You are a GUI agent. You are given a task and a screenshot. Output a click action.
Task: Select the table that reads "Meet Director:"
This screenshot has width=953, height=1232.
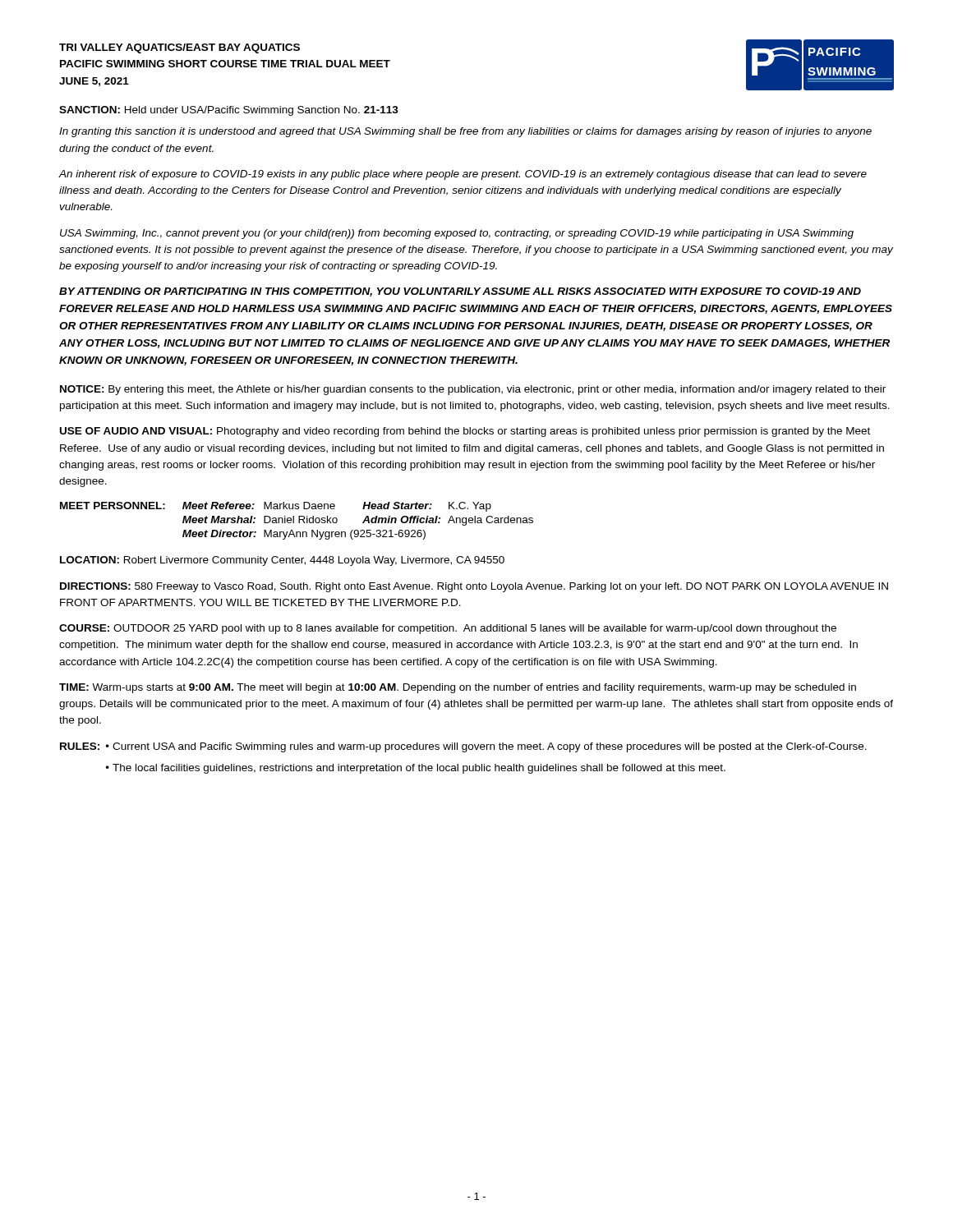(x=476, y=520)
